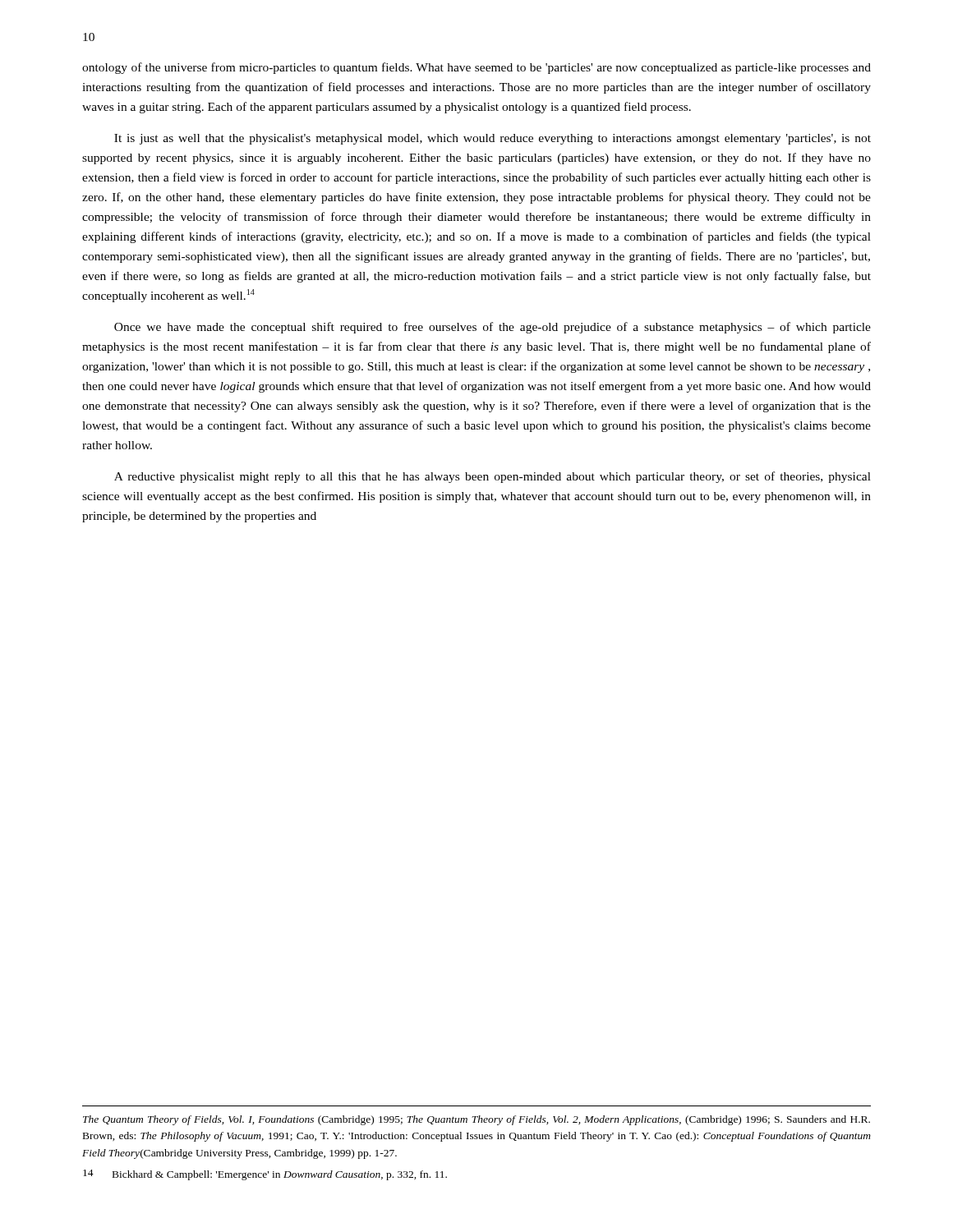Point to the text starting "Once we have made the conceptual shift"
Image resolution: width=953 pixels, height=1232 pixels.
click(x=476, y=386)
